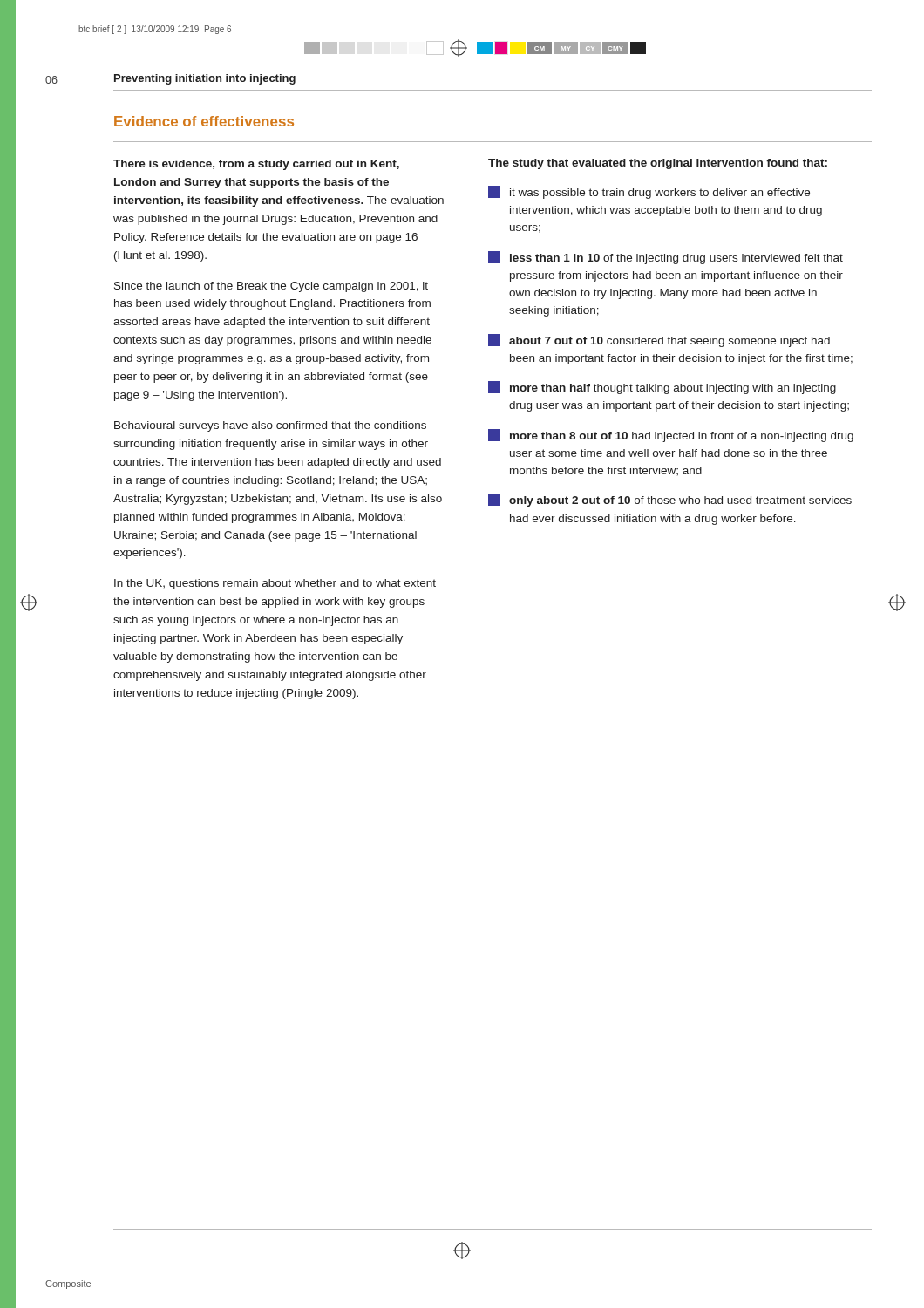Select the region starting "There is evidence,"
The height and width of the screenshot is (1308, 924).
click(x=279, y=209)
